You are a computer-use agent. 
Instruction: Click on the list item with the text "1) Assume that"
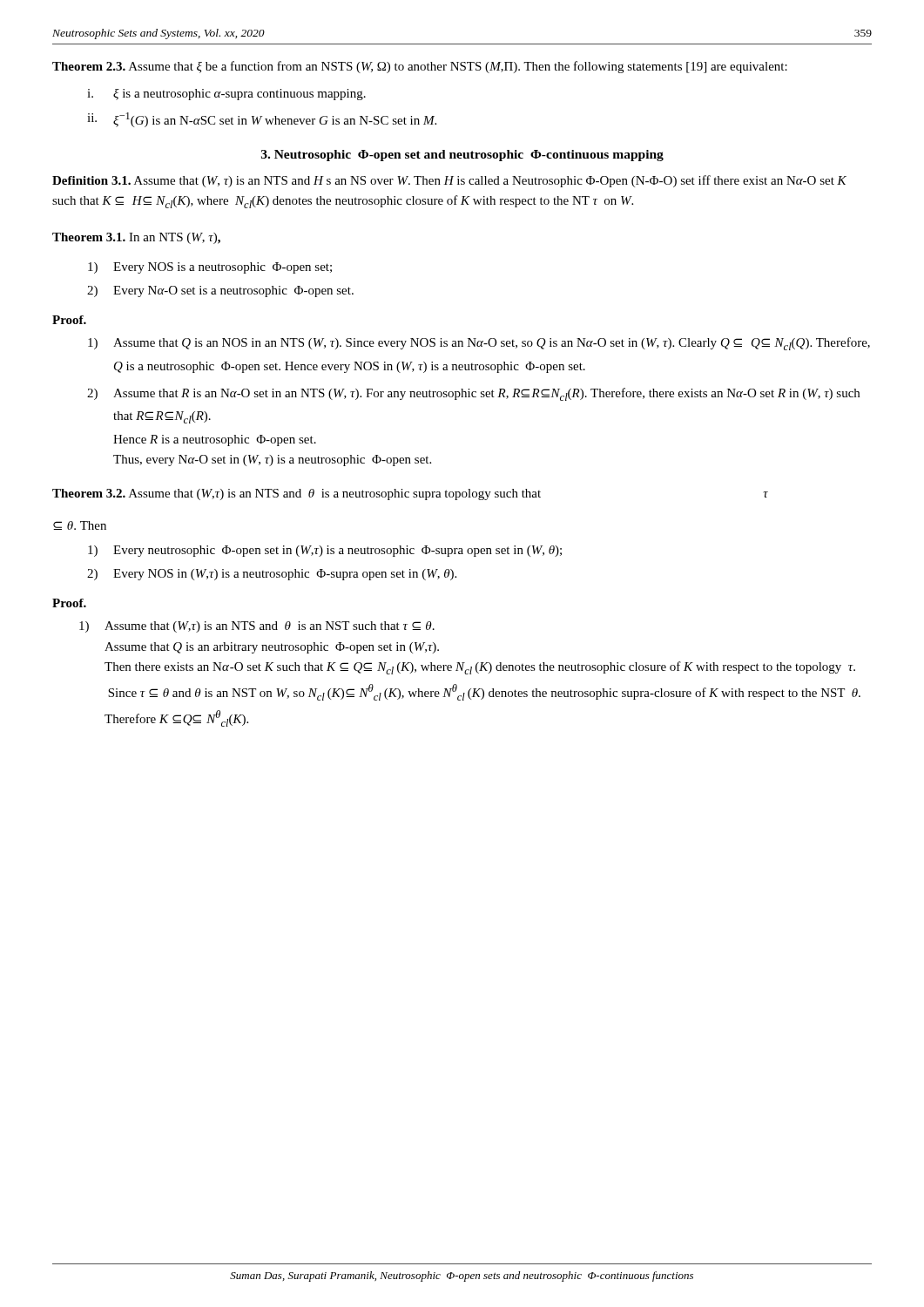pyautogui.click(x=479, y=355)
